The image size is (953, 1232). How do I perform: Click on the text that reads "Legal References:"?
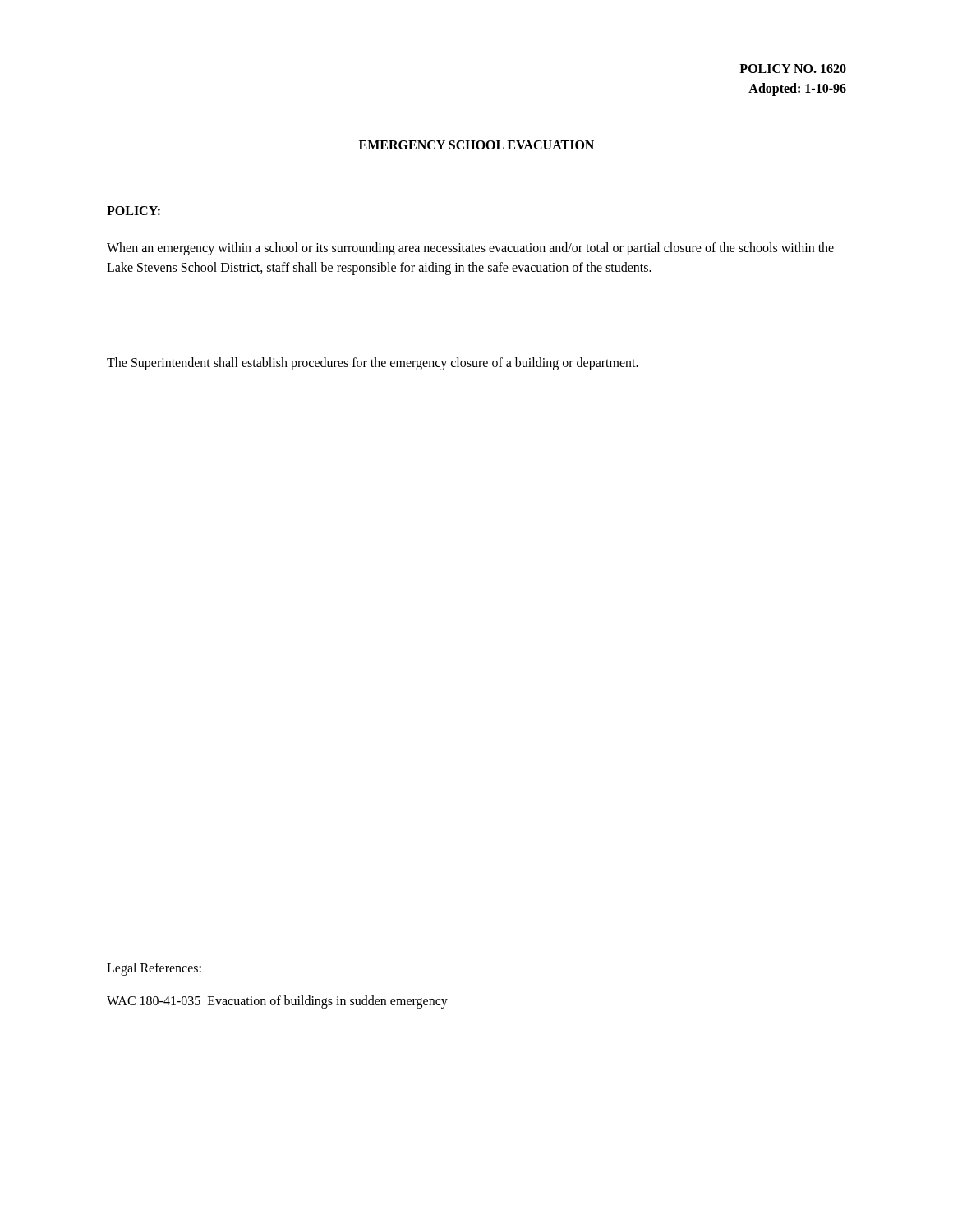click(x=154, y=968)
